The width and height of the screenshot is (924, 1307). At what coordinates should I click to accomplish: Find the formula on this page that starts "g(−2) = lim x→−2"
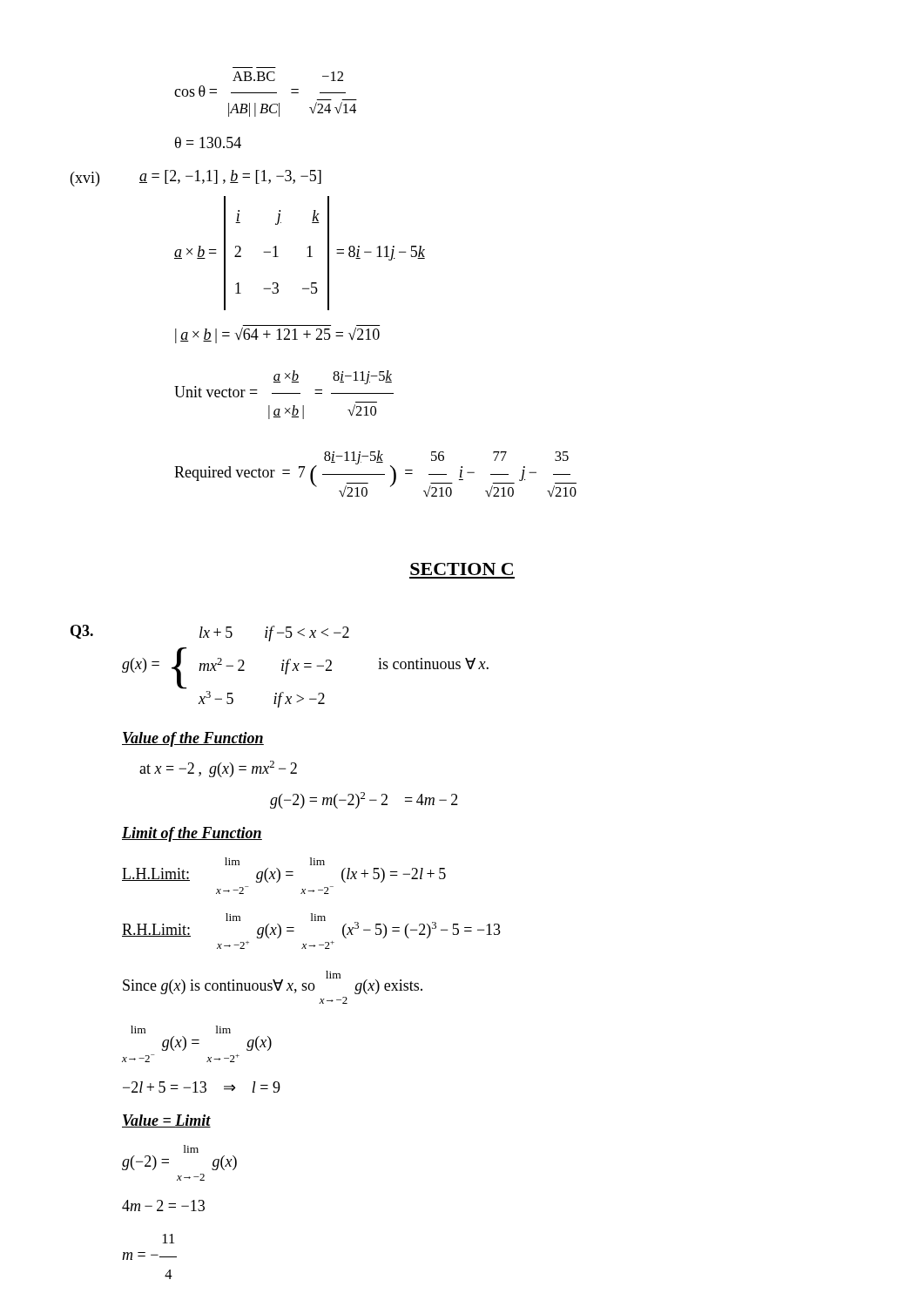180,1163
